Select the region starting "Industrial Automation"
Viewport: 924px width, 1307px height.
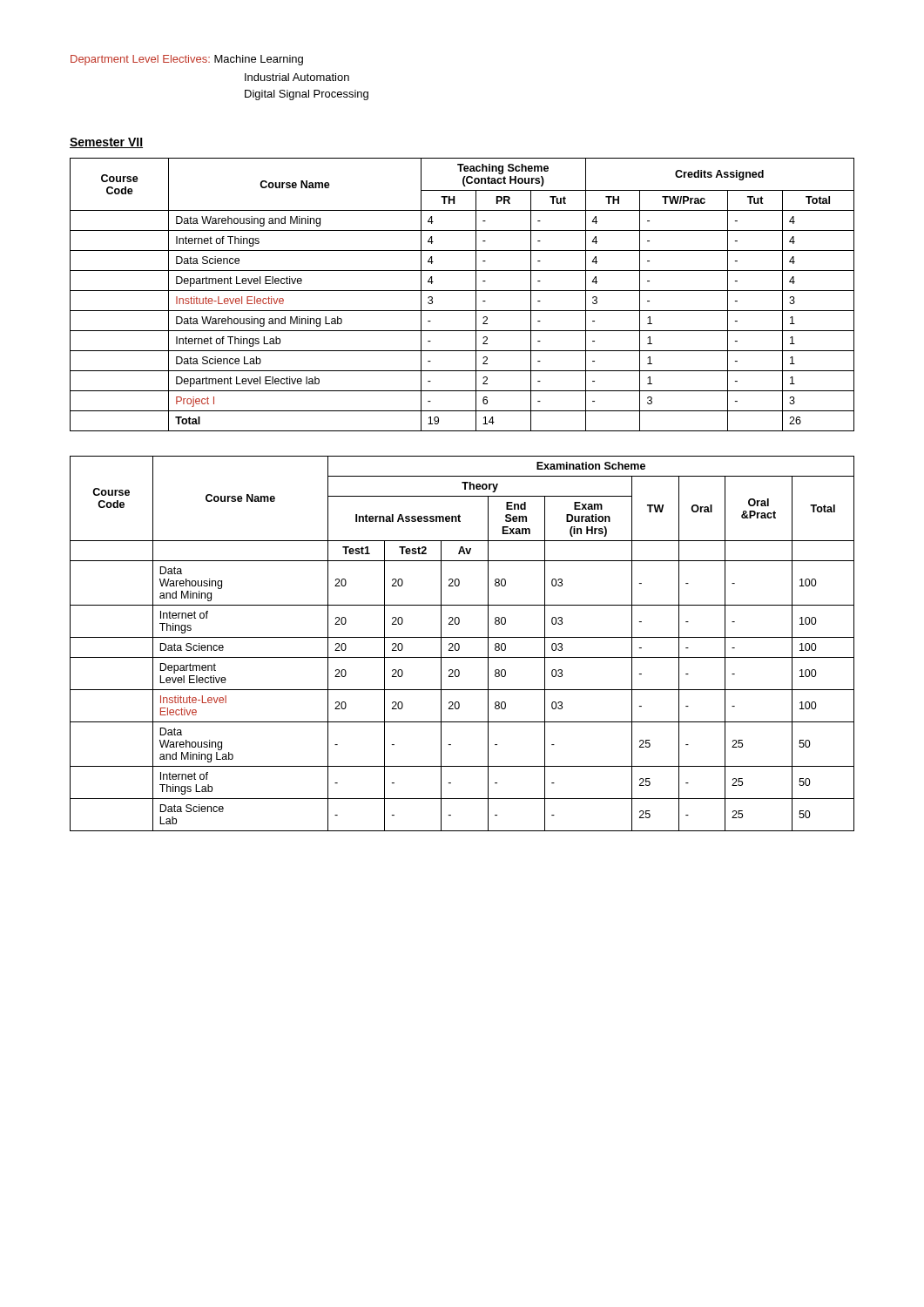click(297, 77)
